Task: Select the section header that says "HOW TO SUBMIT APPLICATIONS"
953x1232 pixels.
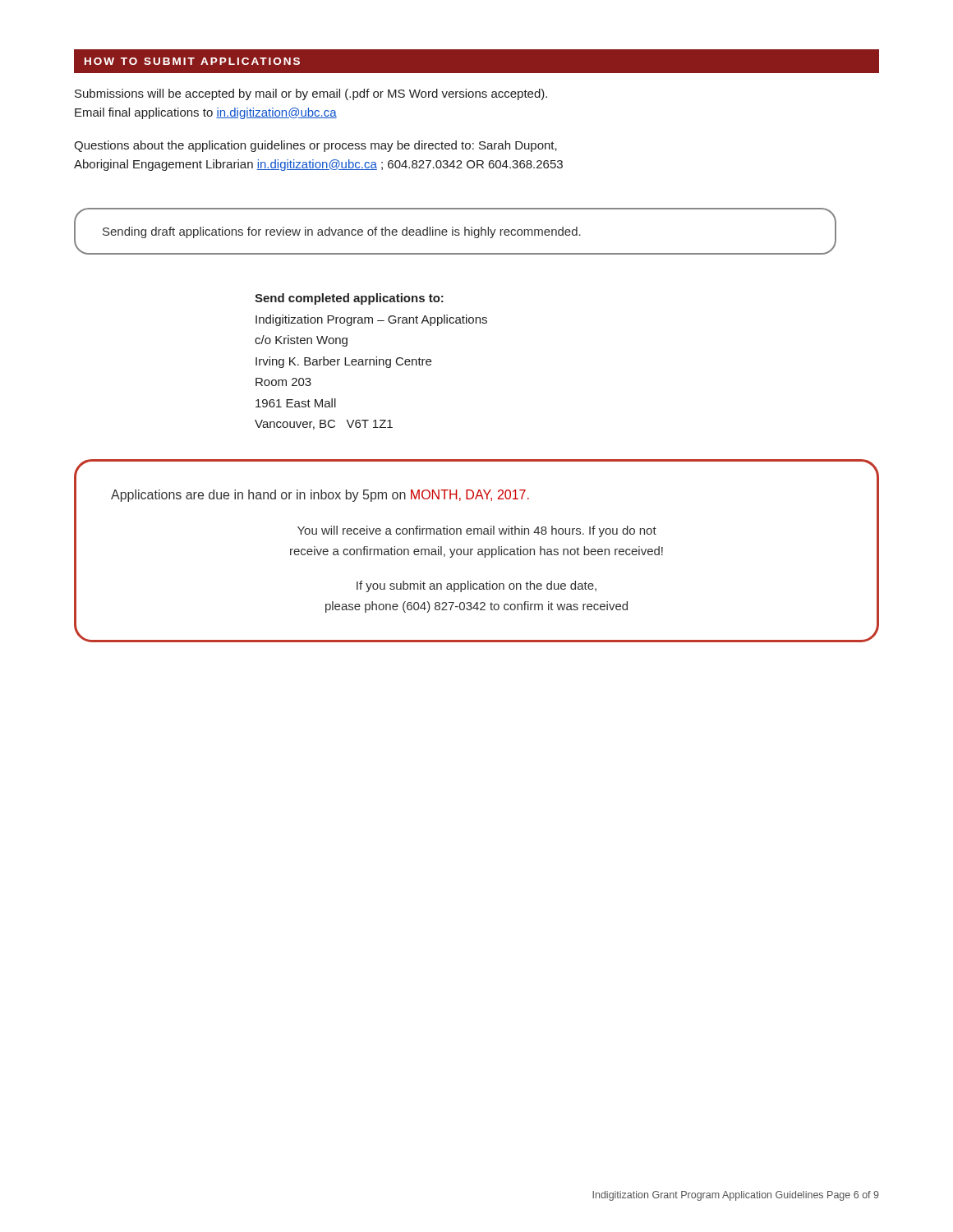Action: (x=193, y=61)
